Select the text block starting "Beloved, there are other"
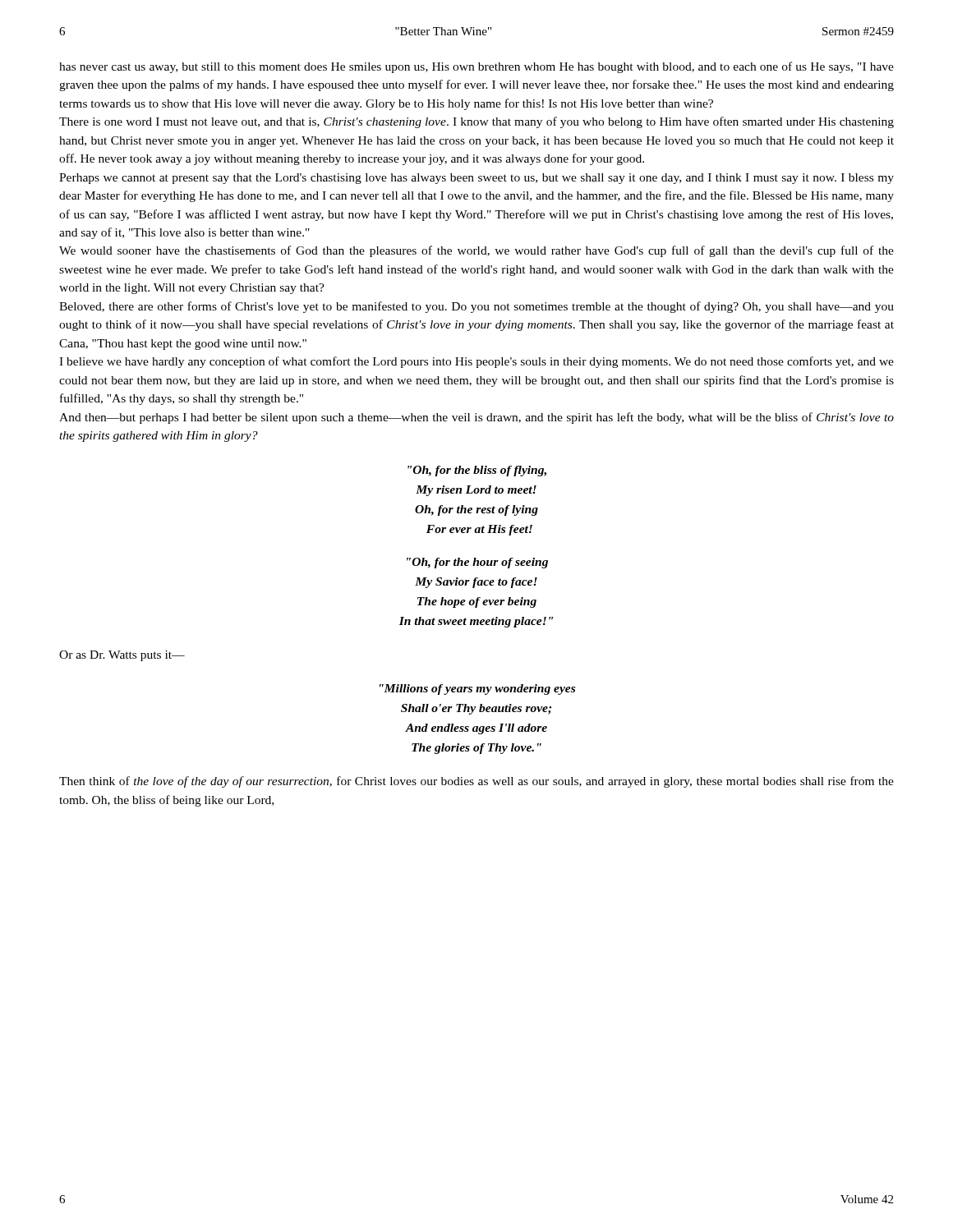The width and height of the screenshot is (953, 1232). point(476,325)
